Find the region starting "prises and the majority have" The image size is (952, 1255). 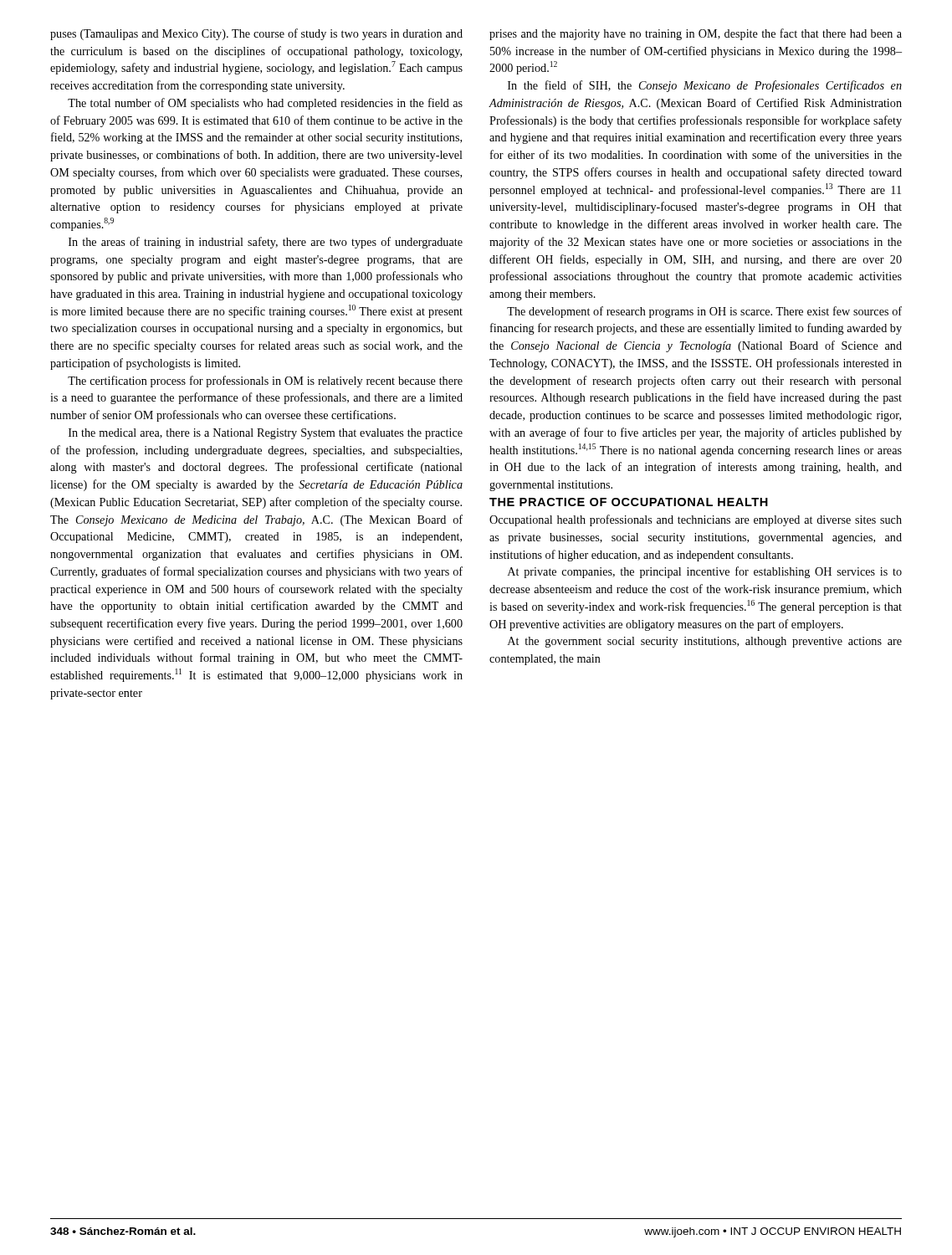696,259
